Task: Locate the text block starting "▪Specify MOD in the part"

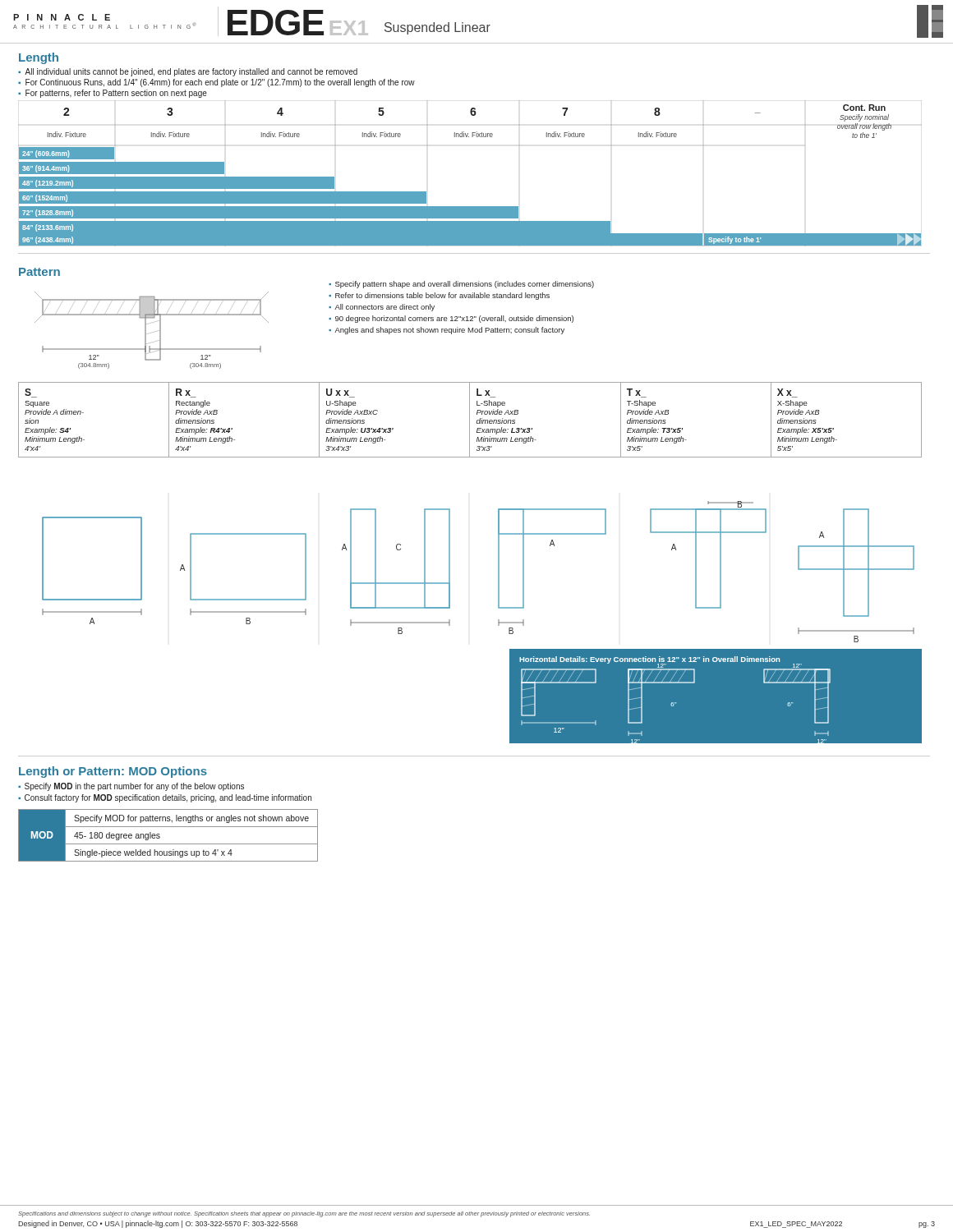Action: tap(131, 786)
